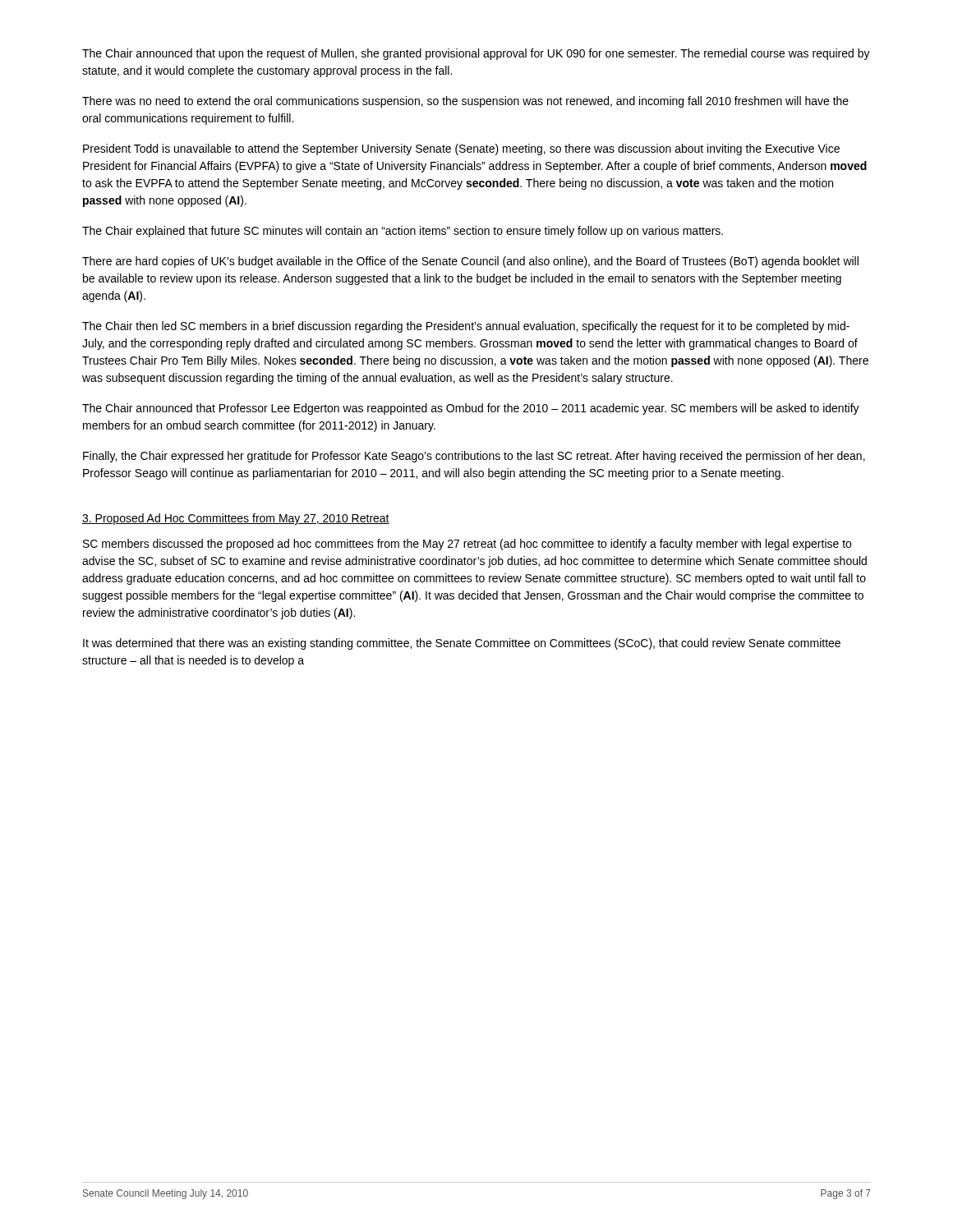Click on the passage starting "There are hard copies of UK’s budget"
The image size is (953, 1232).
(471, 278)
